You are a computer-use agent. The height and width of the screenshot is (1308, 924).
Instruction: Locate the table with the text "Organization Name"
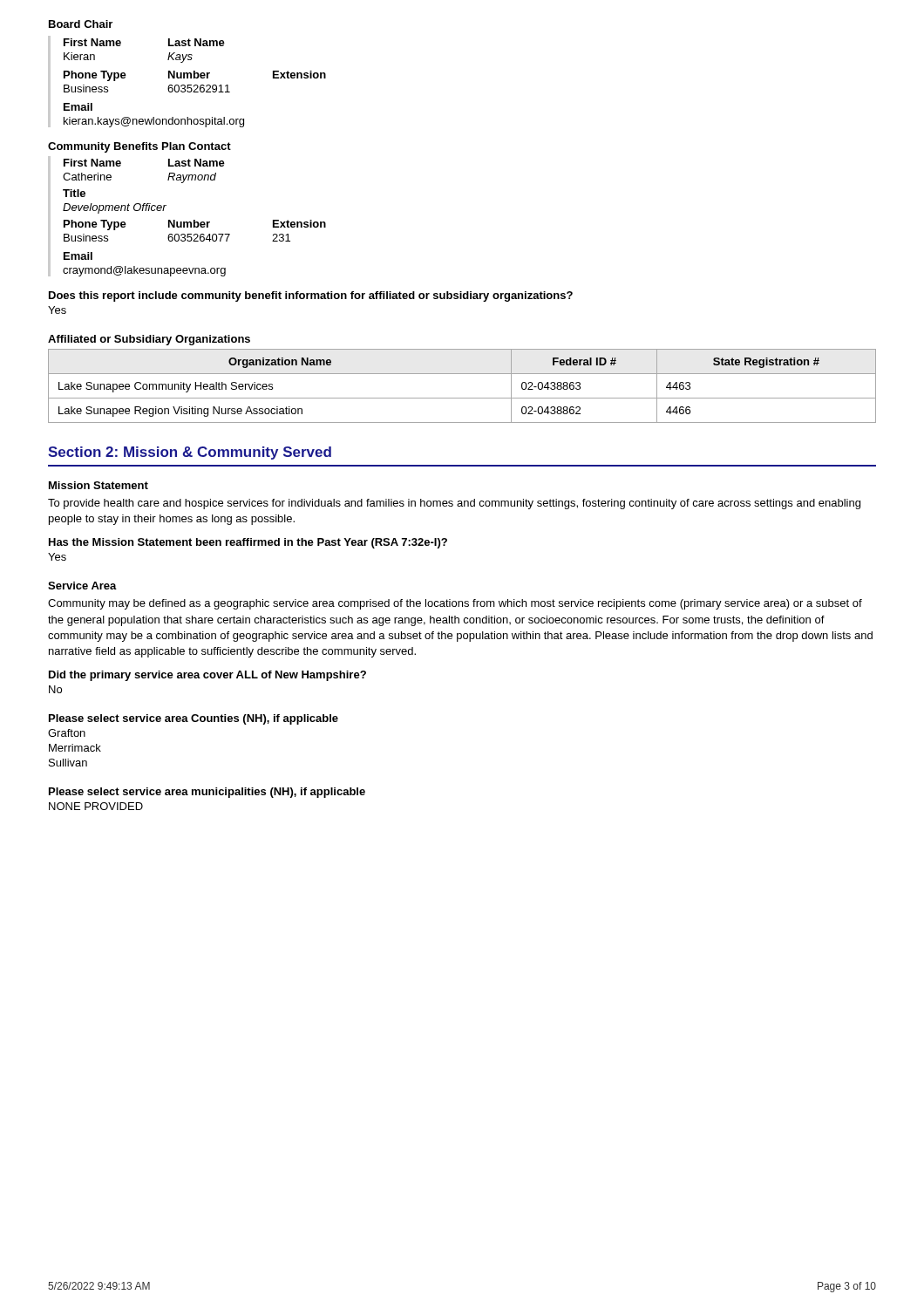click(x=462, y=386)
